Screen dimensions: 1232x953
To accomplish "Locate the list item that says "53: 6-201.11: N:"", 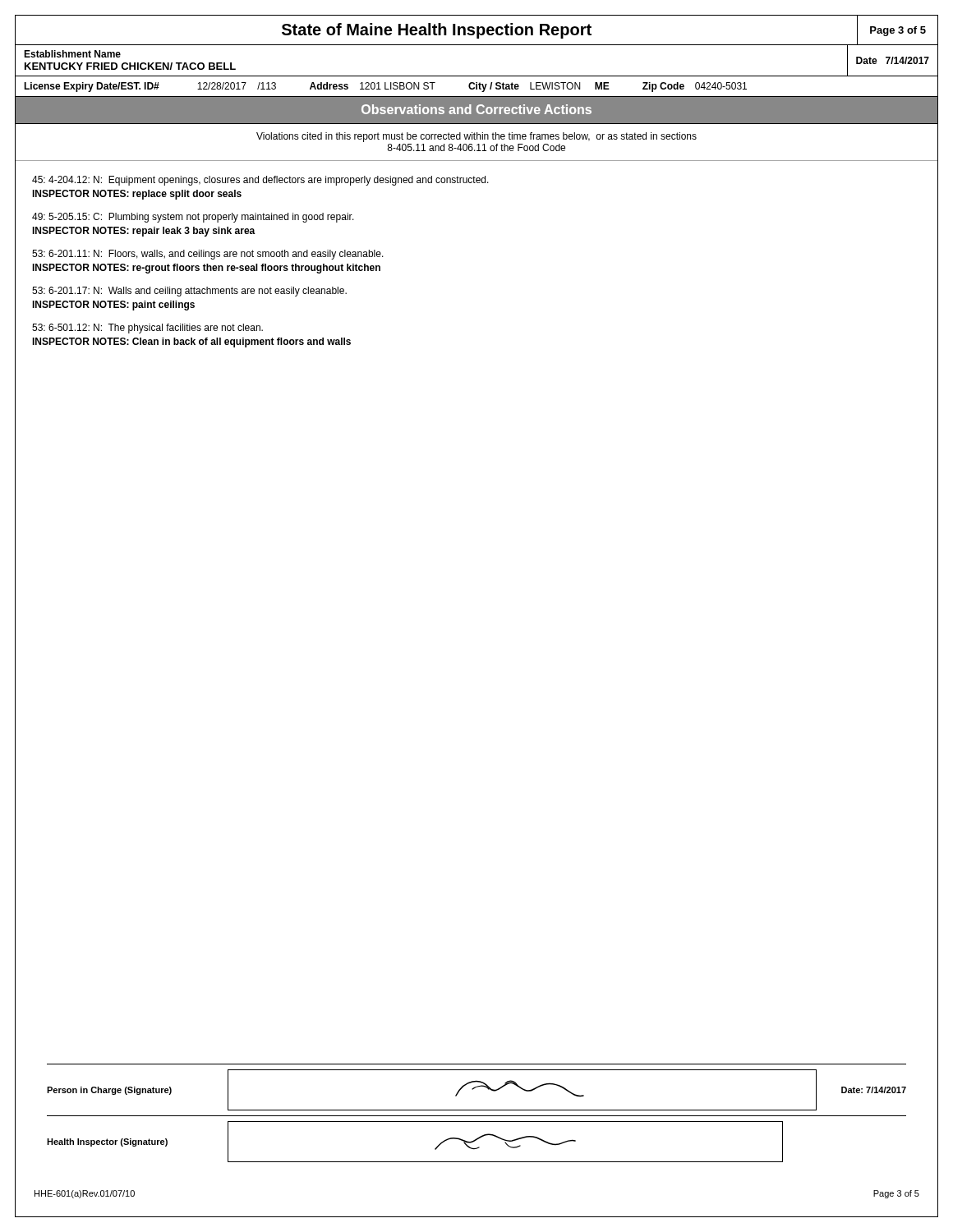I will coord(208,255).
